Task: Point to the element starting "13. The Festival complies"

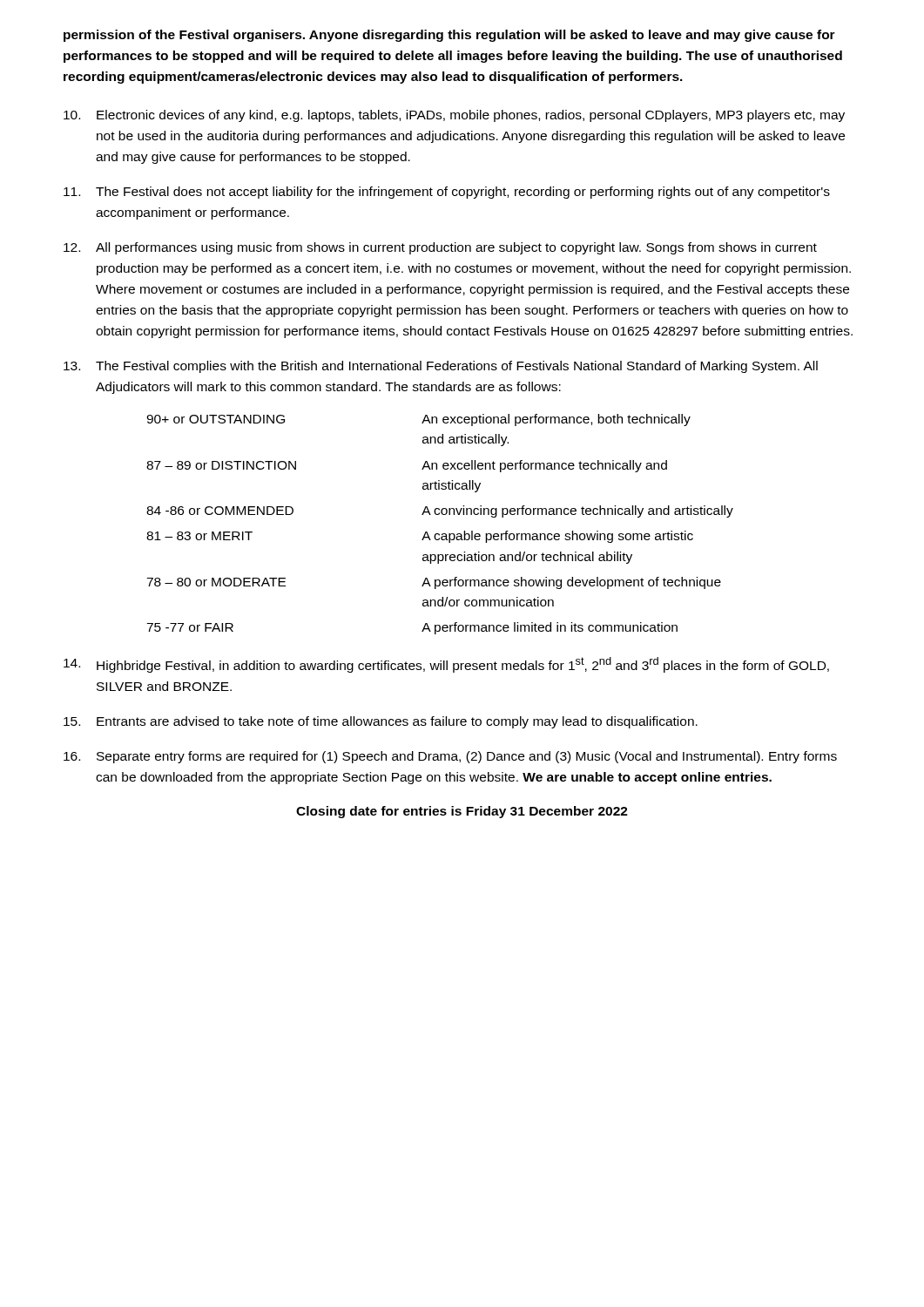Action: pos(462,377)
